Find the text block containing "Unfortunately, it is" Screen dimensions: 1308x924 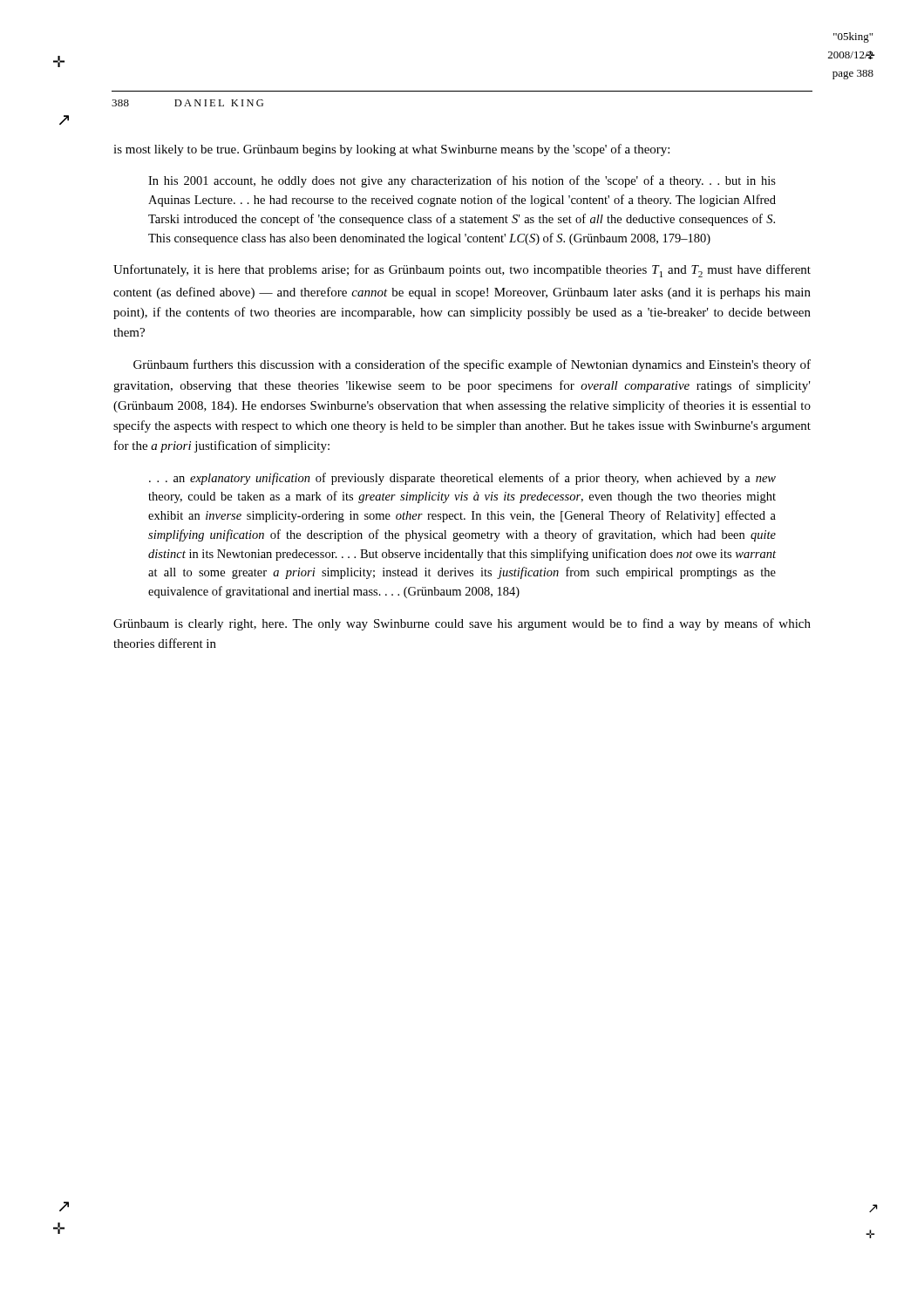[x=462, y=358]
